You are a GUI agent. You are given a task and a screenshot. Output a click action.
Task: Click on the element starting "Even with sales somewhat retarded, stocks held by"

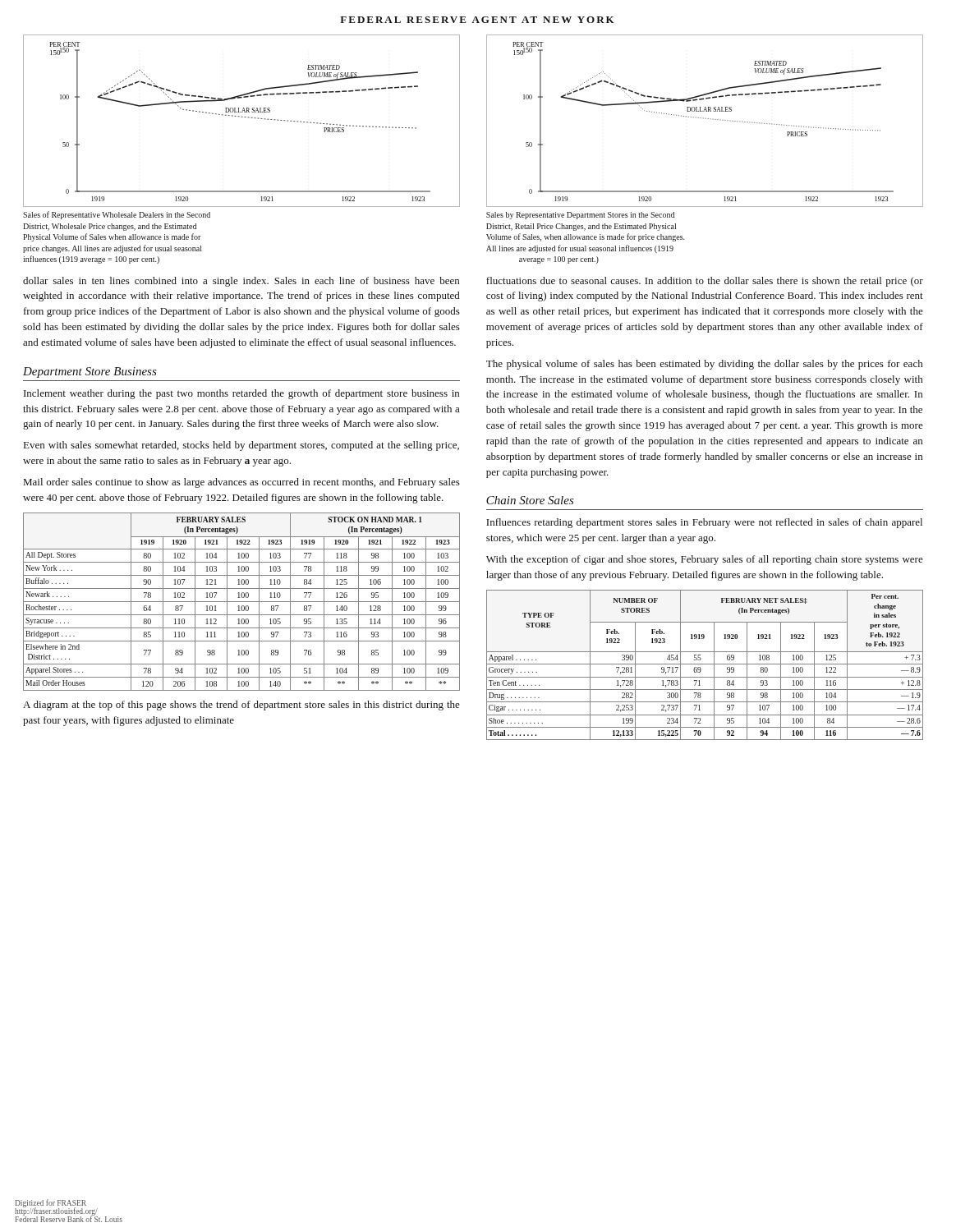241,453
